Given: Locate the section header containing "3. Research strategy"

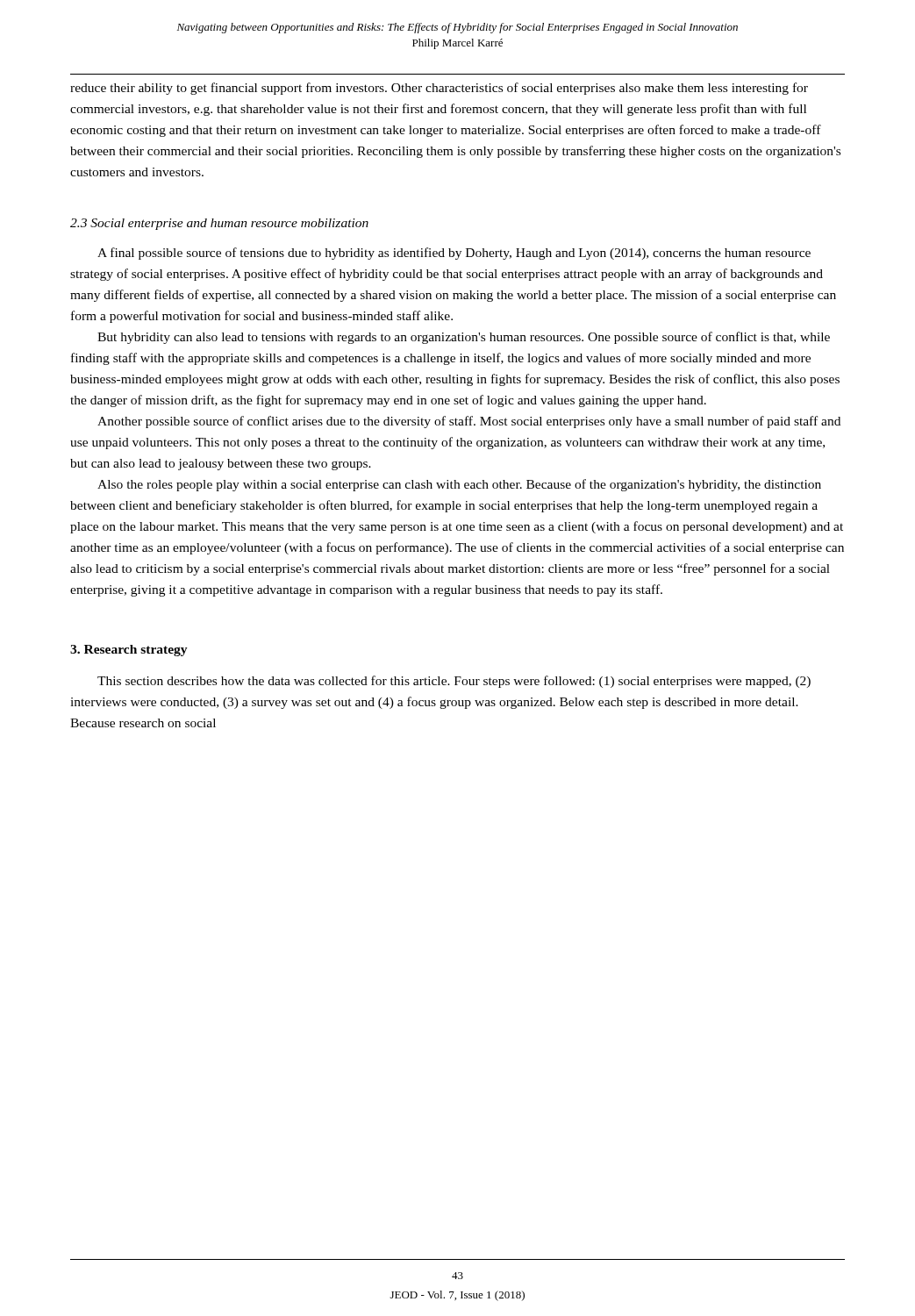Looking at the screenshot, I should (129, 649).
